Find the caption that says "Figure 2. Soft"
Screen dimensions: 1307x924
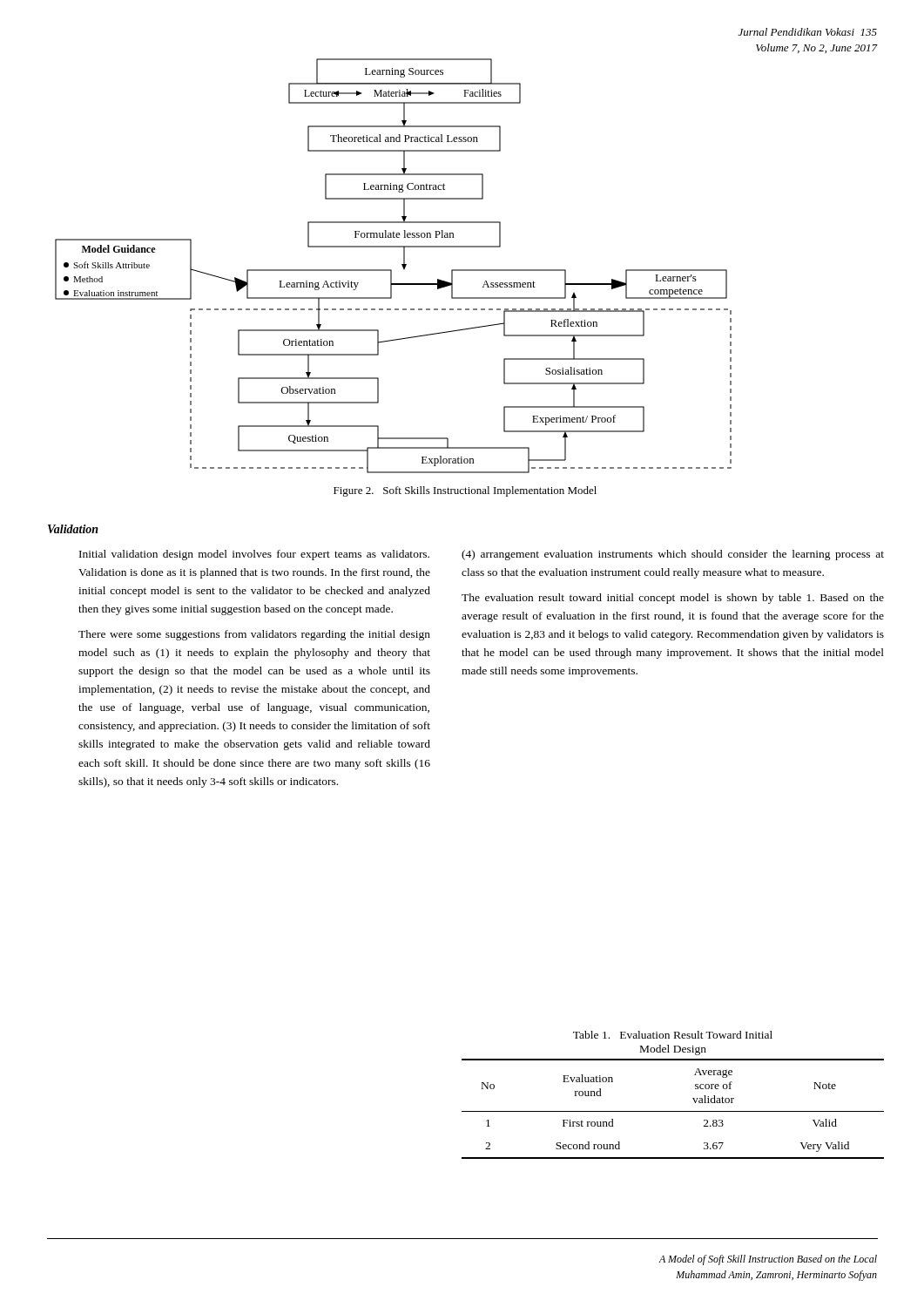[465, 490]
